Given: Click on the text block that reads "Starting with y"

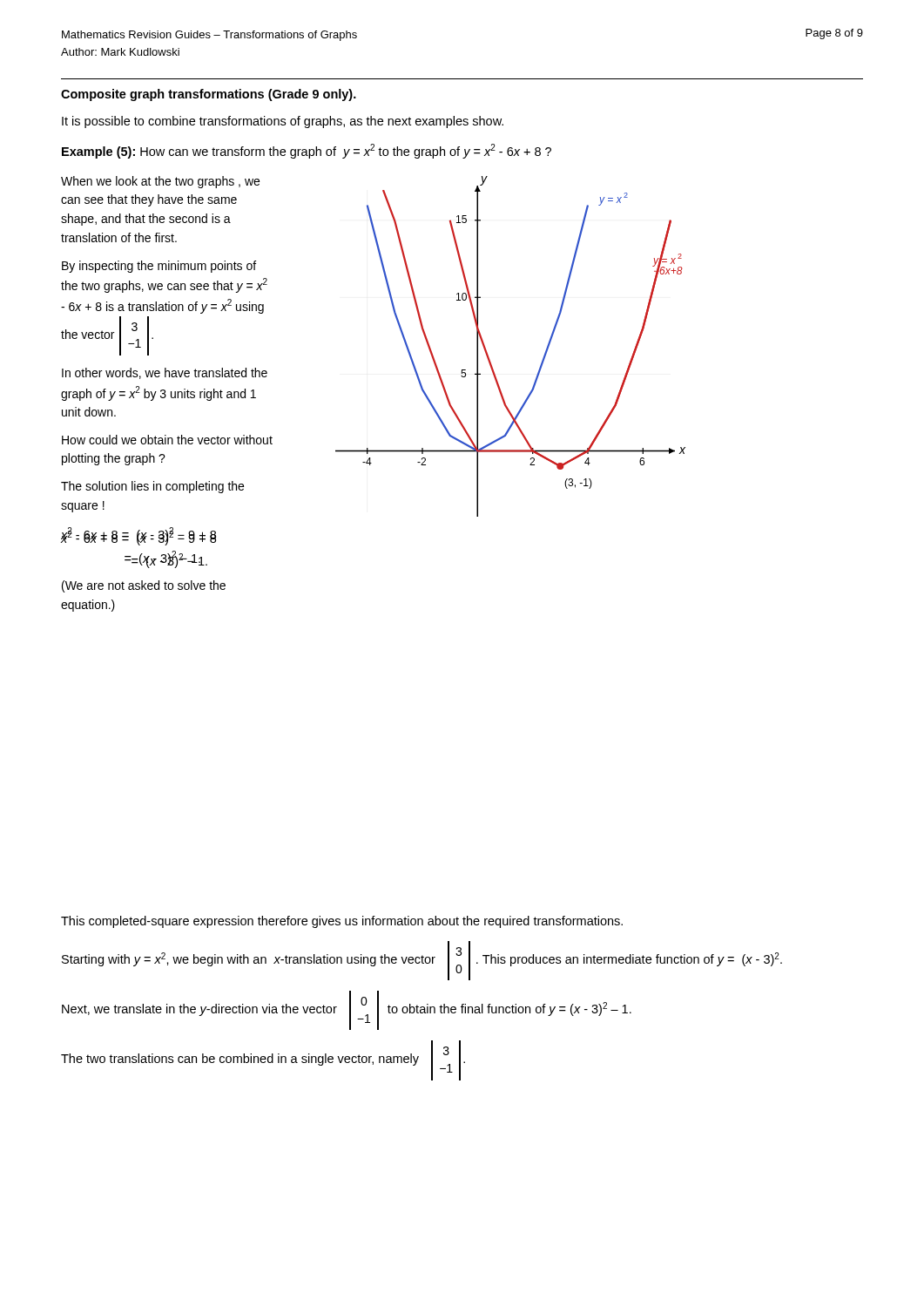Looking at the screenshot, I should tap(422, 961).
